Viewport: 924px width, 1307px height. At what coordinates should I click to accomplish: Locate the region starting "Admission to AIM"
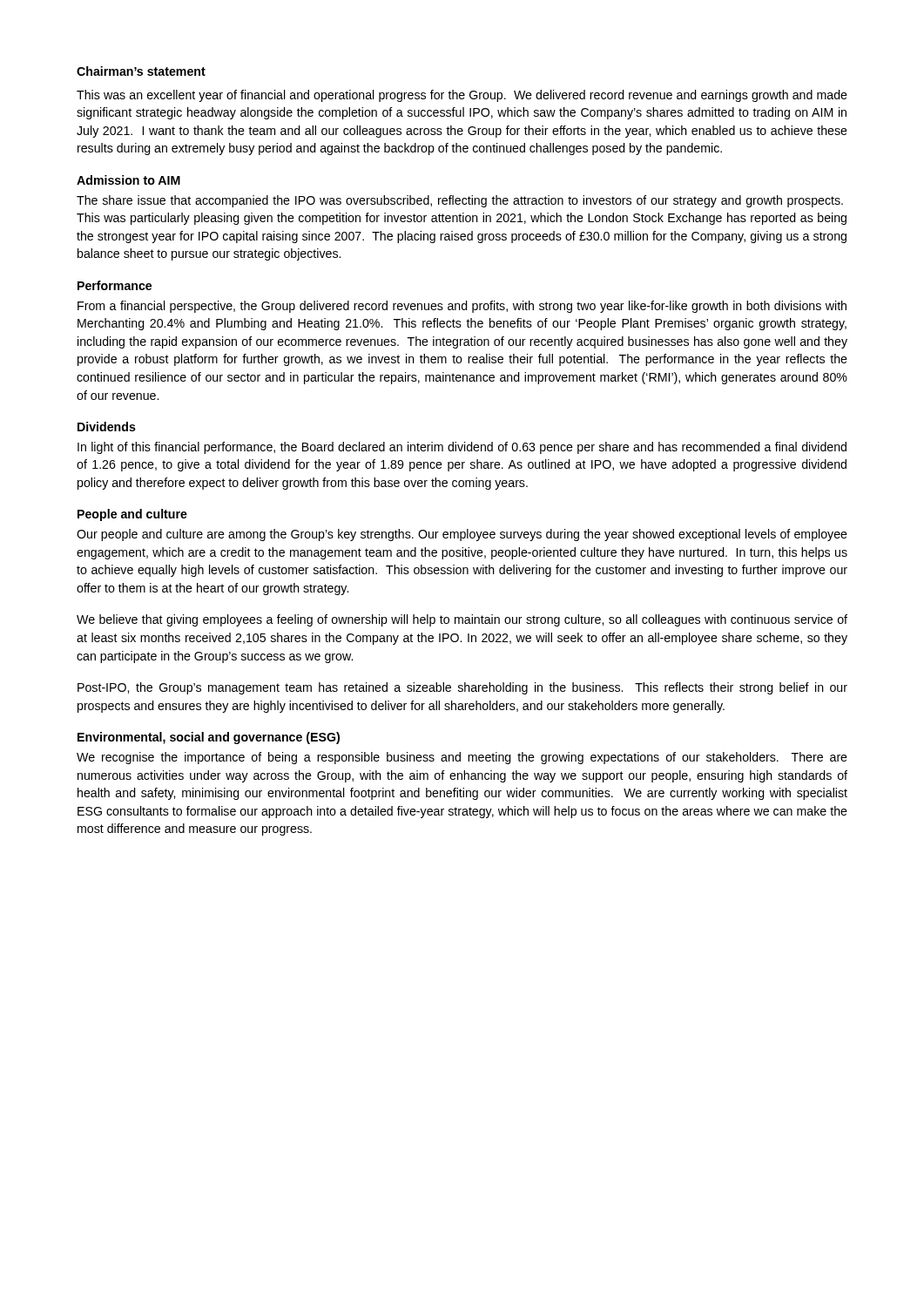pyautogui.click(x=129, y=180)
